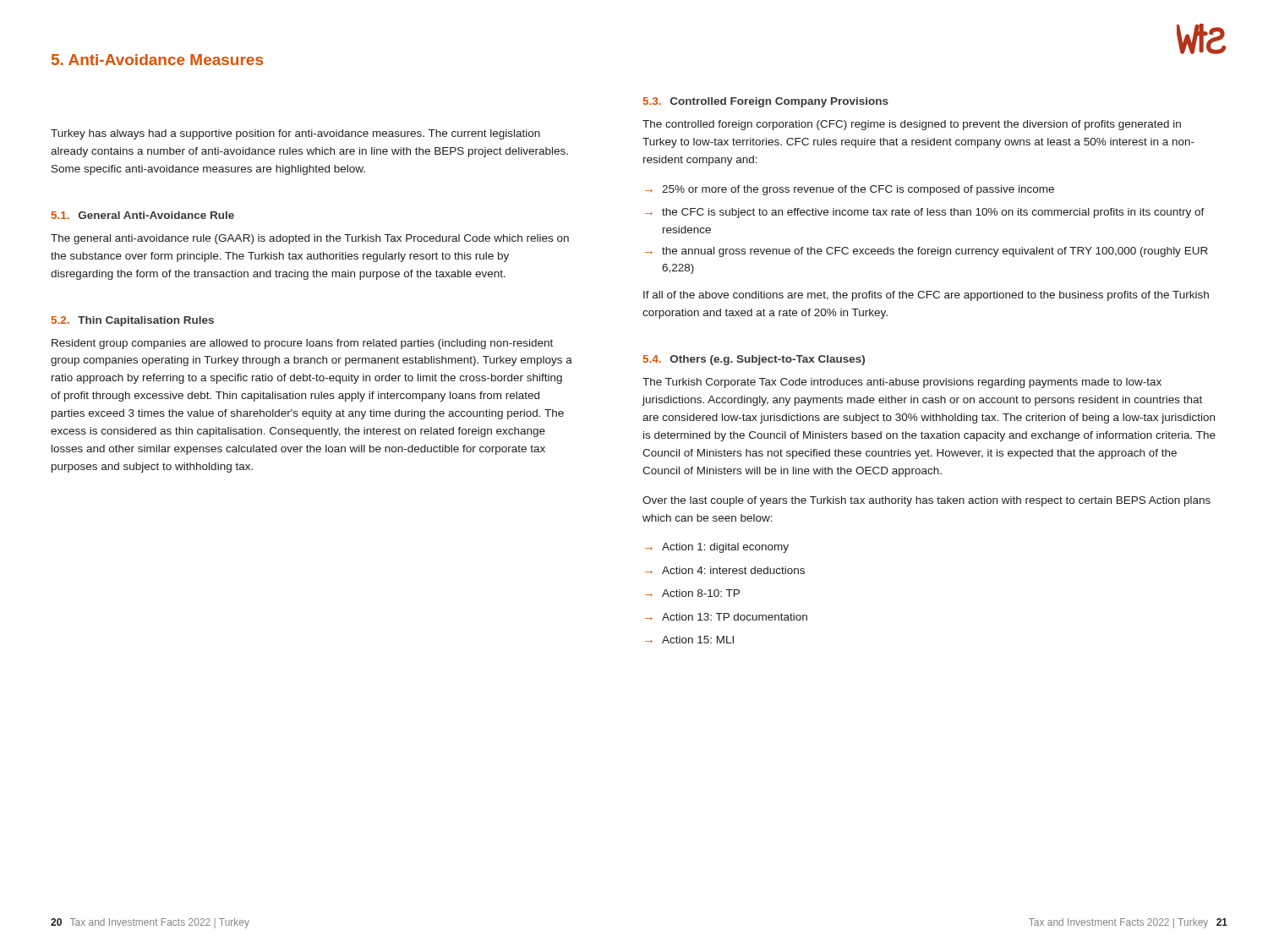This screenshot has height=952, width=1268.
Task: Find "→Action 13: TP documentation" on this page
Action: [725, 618]
